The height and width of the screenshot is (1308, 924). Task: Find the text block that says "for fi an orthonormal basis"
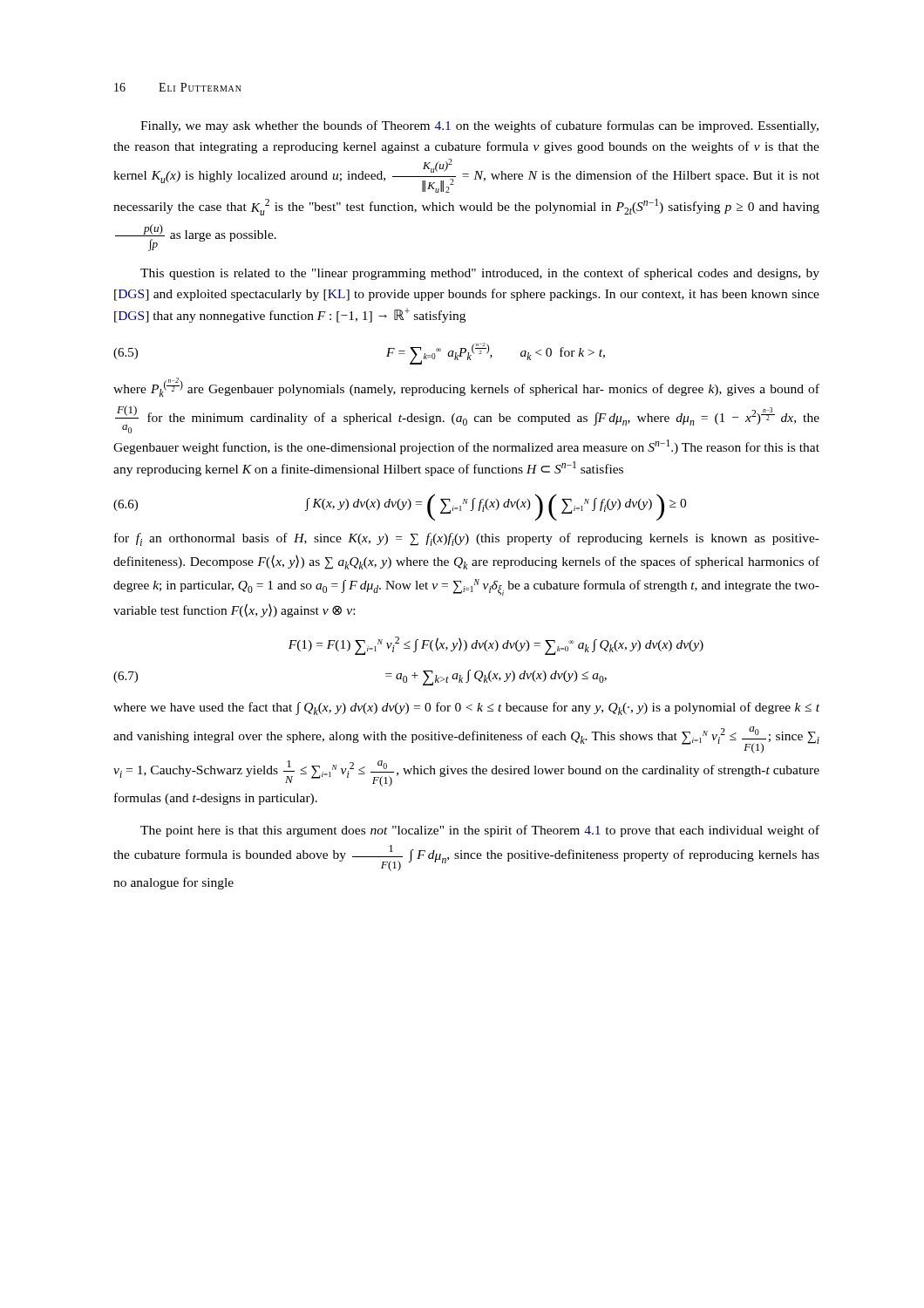point(466,574)
